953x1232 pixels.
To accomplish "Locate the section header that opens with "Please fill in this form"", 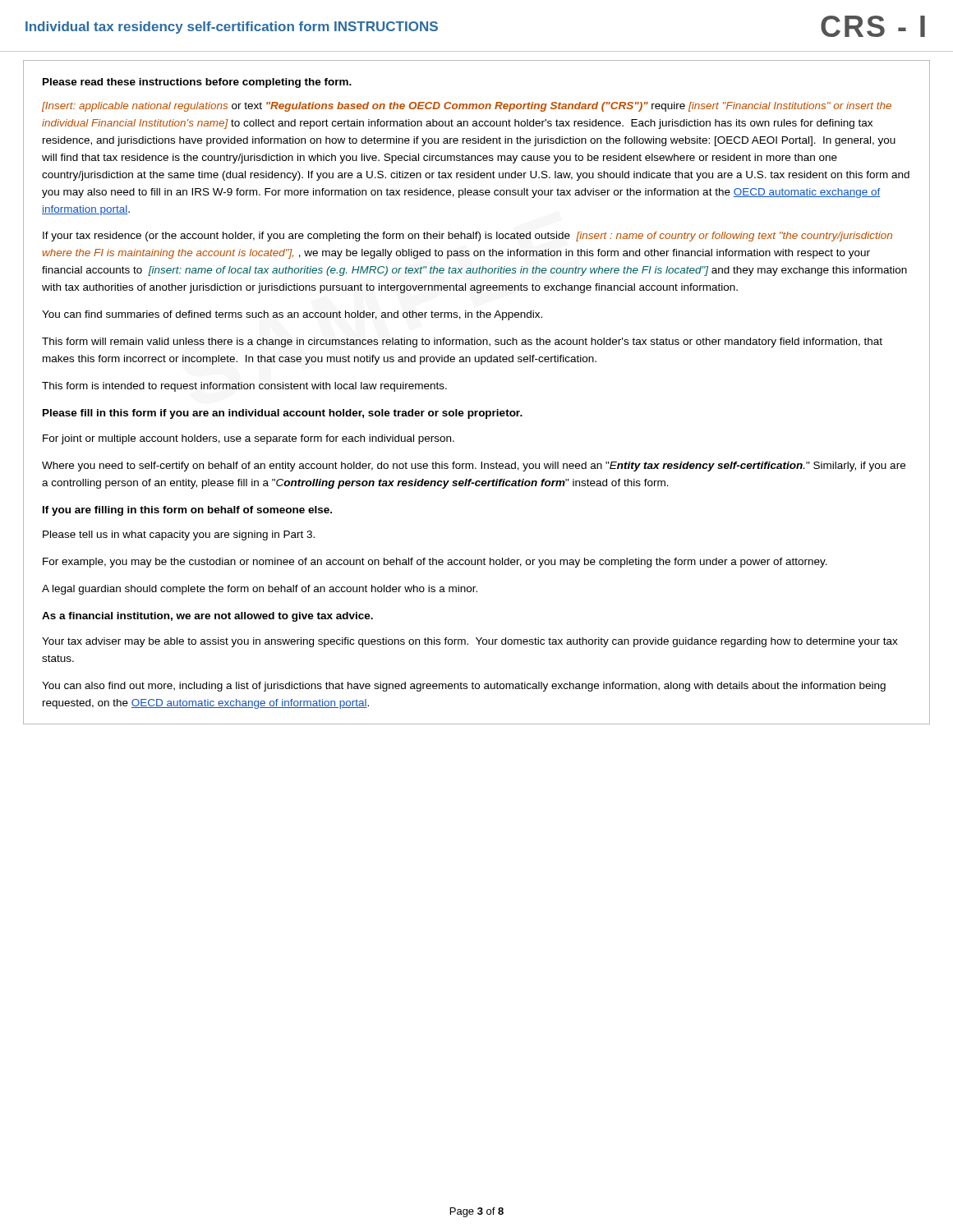I will click(x=476, y=413).
